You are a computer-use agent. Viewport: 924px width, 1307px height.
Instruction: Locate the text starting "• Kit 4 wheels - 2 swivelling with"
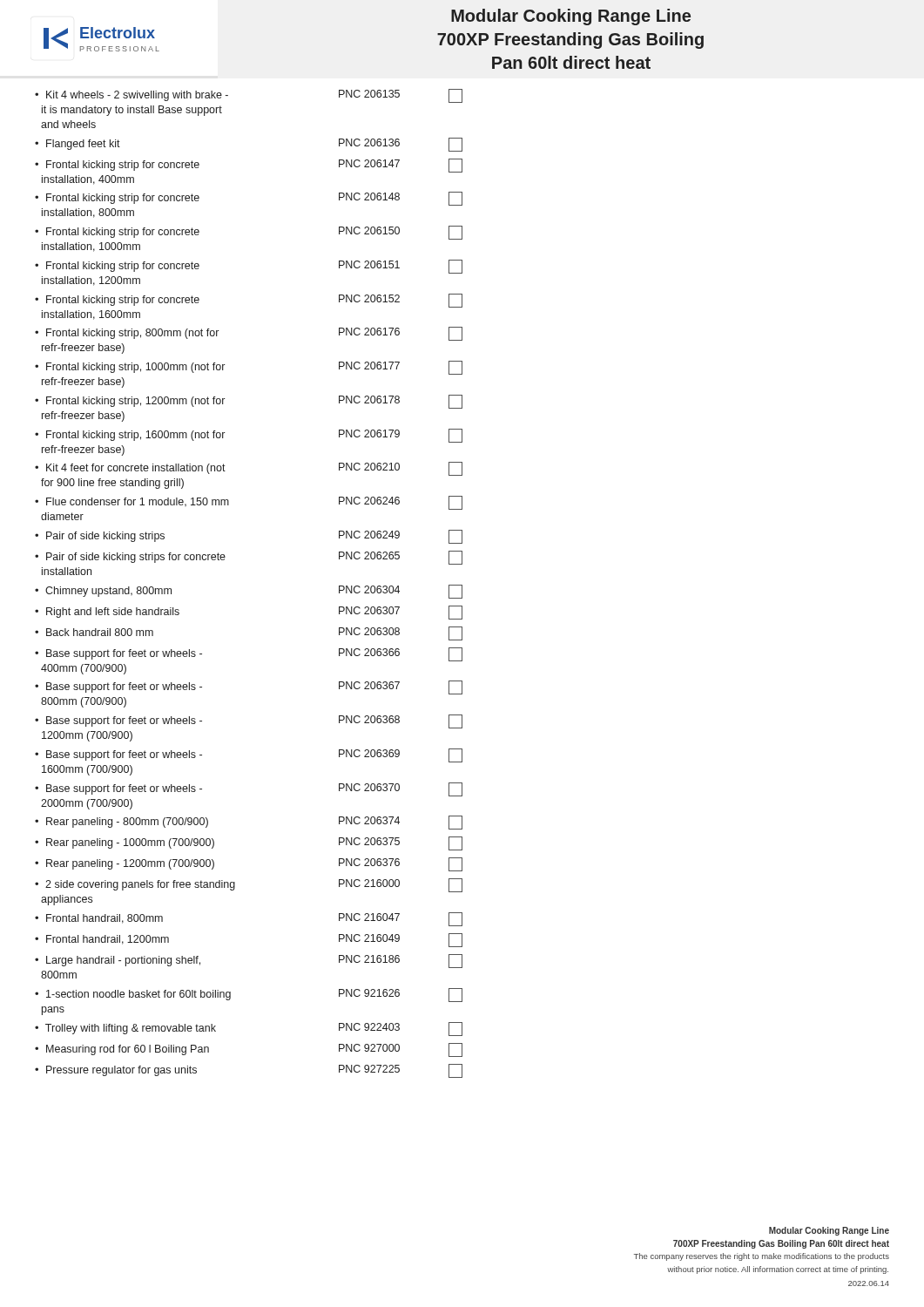(129, 95)
